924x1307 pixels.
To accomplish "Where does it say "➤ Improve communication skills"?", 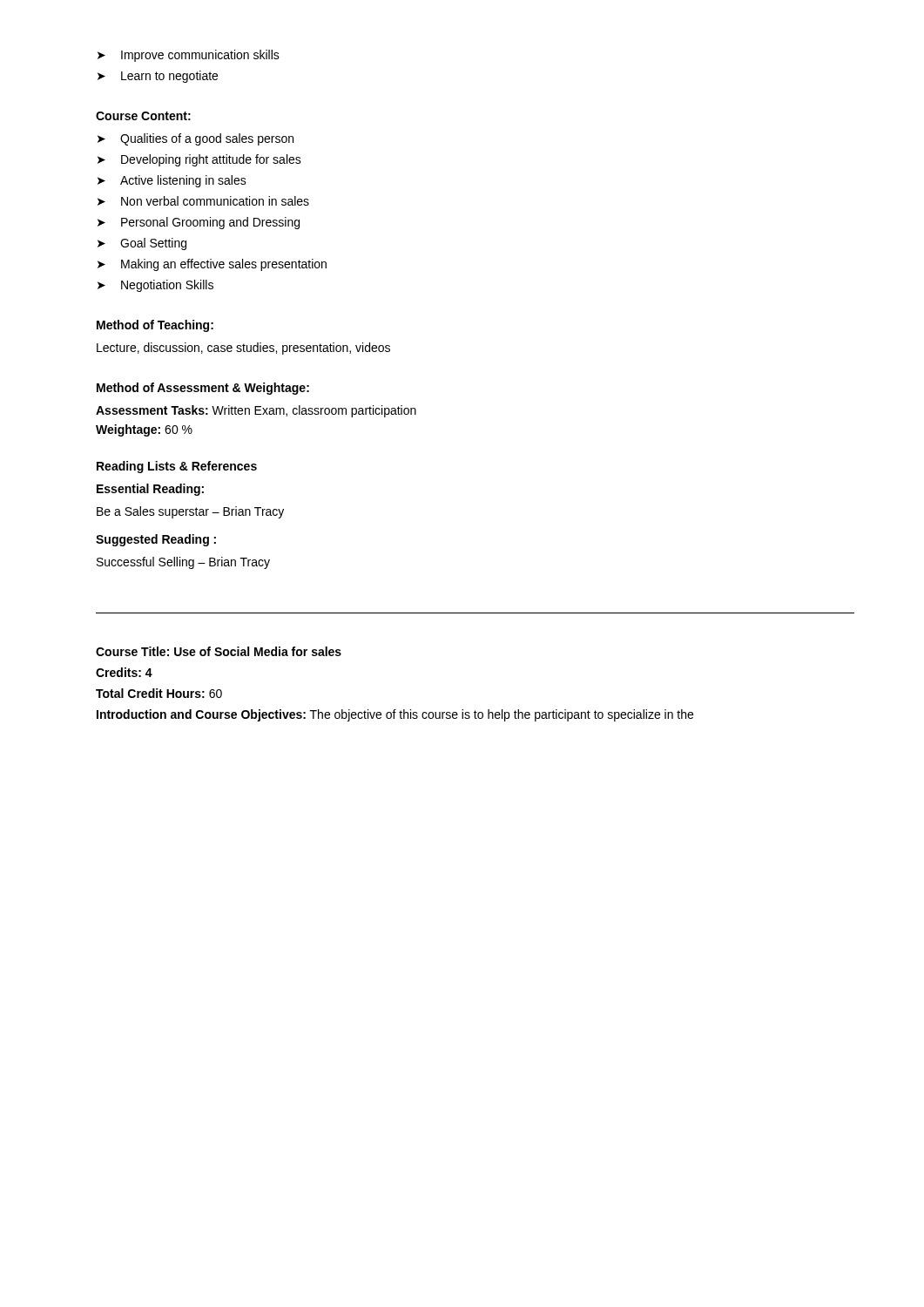I will (188, 55).
